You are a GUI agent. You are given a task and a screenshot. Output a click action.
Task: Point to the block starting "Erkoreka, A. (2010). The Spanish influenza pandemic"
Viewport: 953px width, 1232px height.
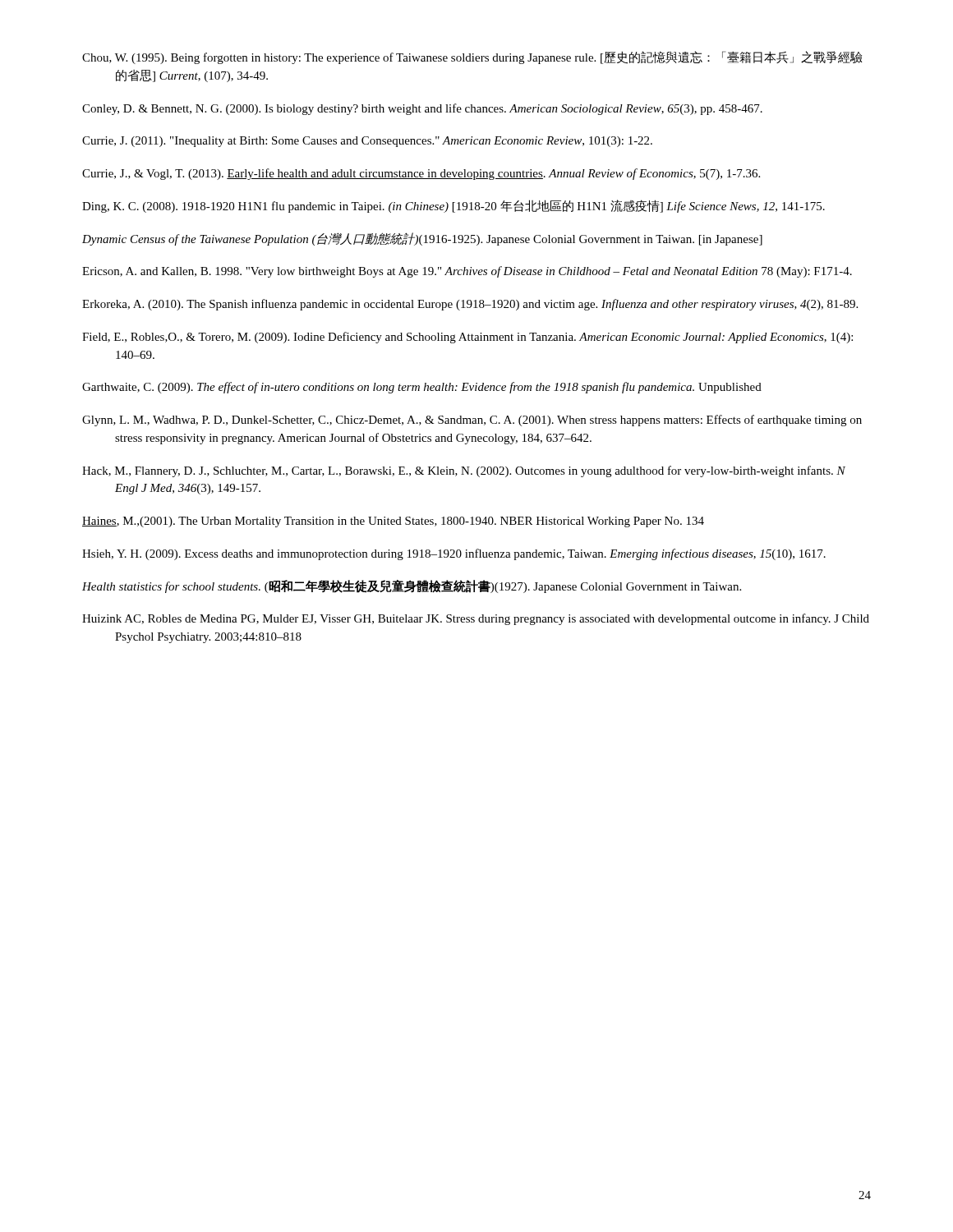pyautogui.click(x=470, y=304)
